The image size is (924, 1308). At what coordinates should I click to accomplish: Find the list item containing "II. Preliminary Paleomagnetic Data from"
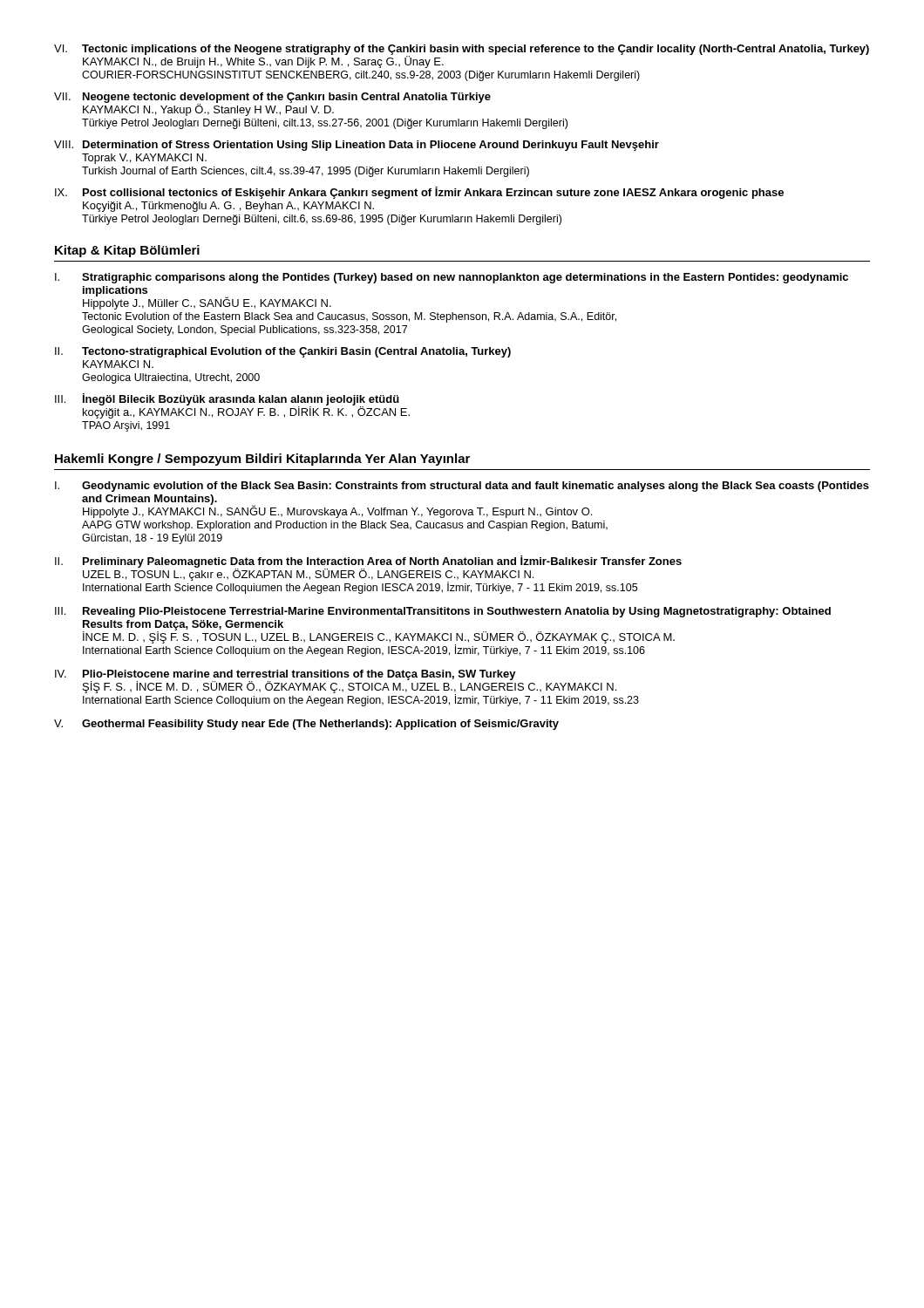[x=462, y=574]
